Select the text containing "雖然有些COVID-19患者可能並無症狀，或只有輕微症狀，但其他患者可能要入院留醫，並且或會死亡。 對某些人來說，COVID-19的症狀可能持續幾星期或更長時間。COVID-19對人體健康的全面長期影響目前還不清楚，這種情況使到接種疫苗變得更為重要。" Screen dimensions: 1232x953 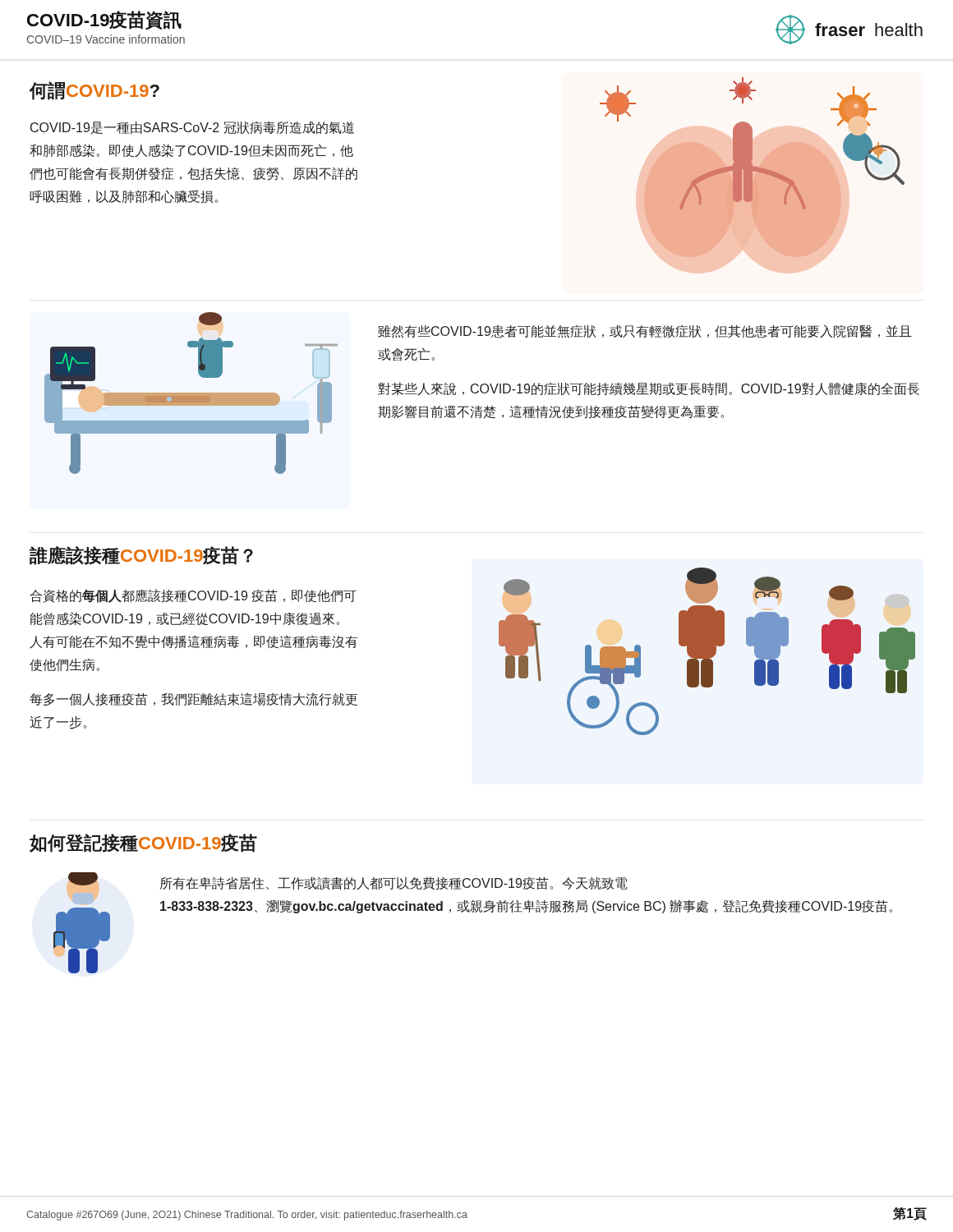[x=651, y=372]
